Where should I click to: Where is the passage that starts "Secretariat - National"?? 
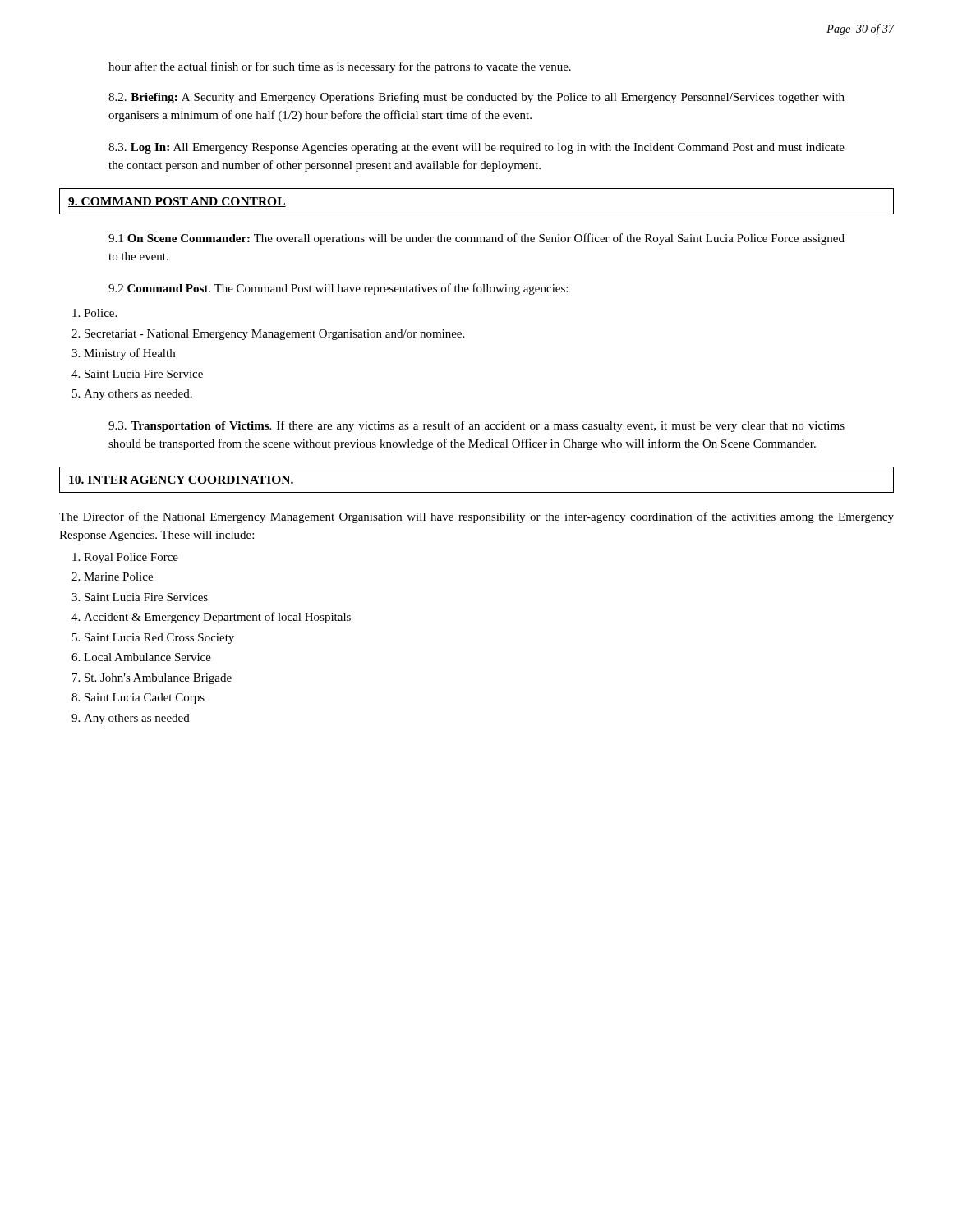pyautogui.click(x=275, y=333)
